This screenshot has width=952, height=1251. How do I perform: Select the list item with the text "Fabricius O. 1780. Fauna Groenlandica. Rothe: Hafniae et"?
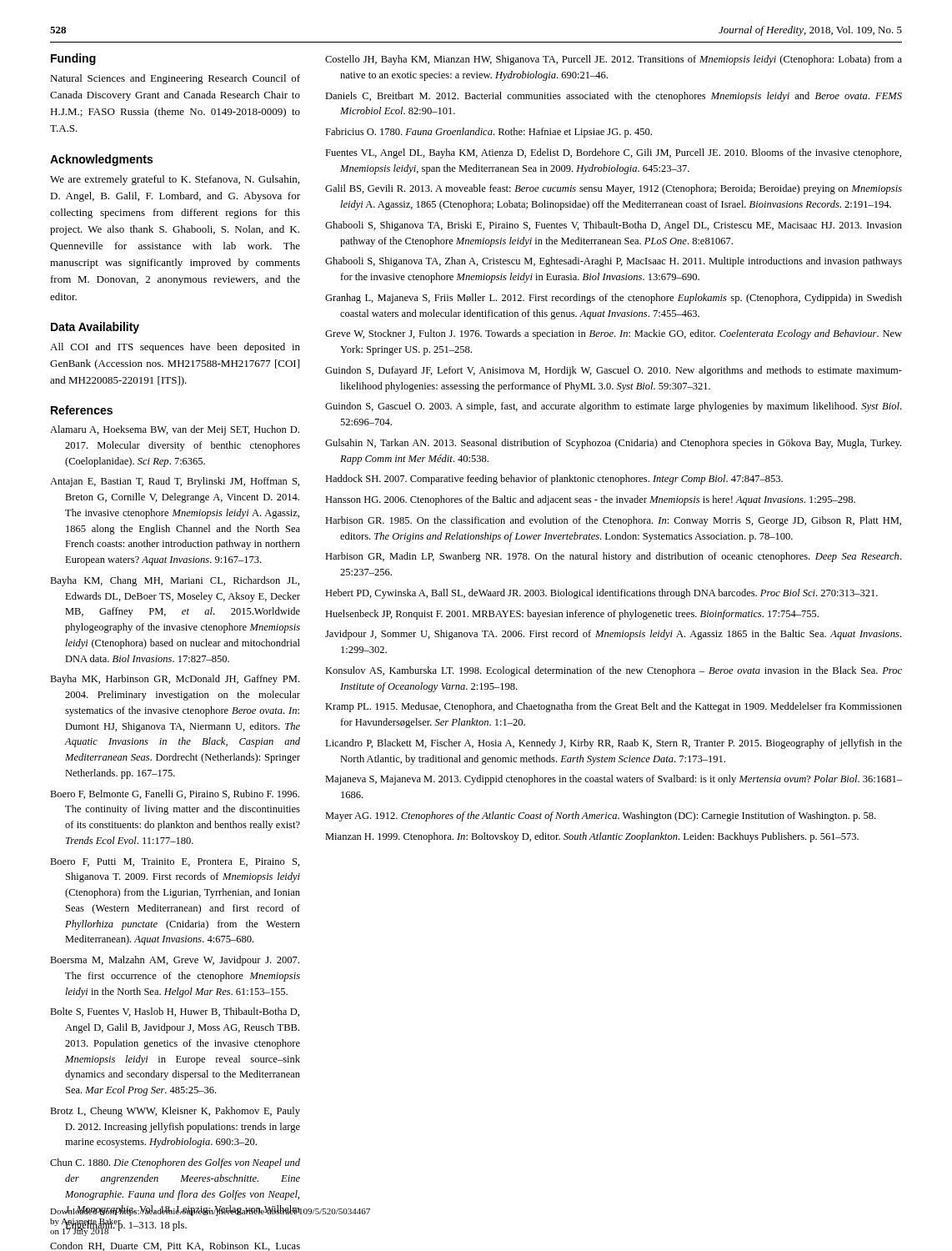pyautogui.click(x=489, y=132)
